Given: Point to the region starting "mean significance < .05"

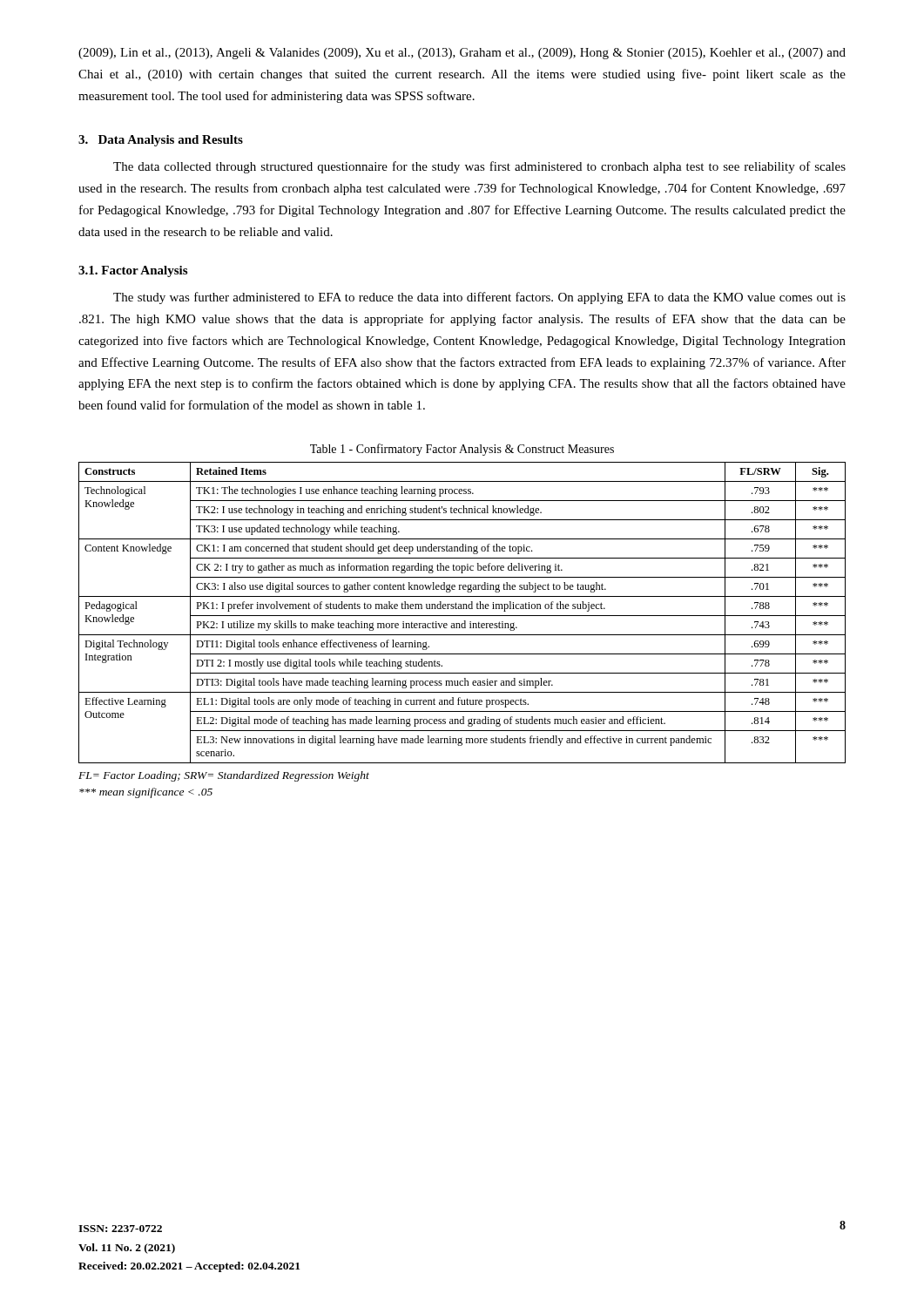Looking at the screenshot, I should (146, 791).
